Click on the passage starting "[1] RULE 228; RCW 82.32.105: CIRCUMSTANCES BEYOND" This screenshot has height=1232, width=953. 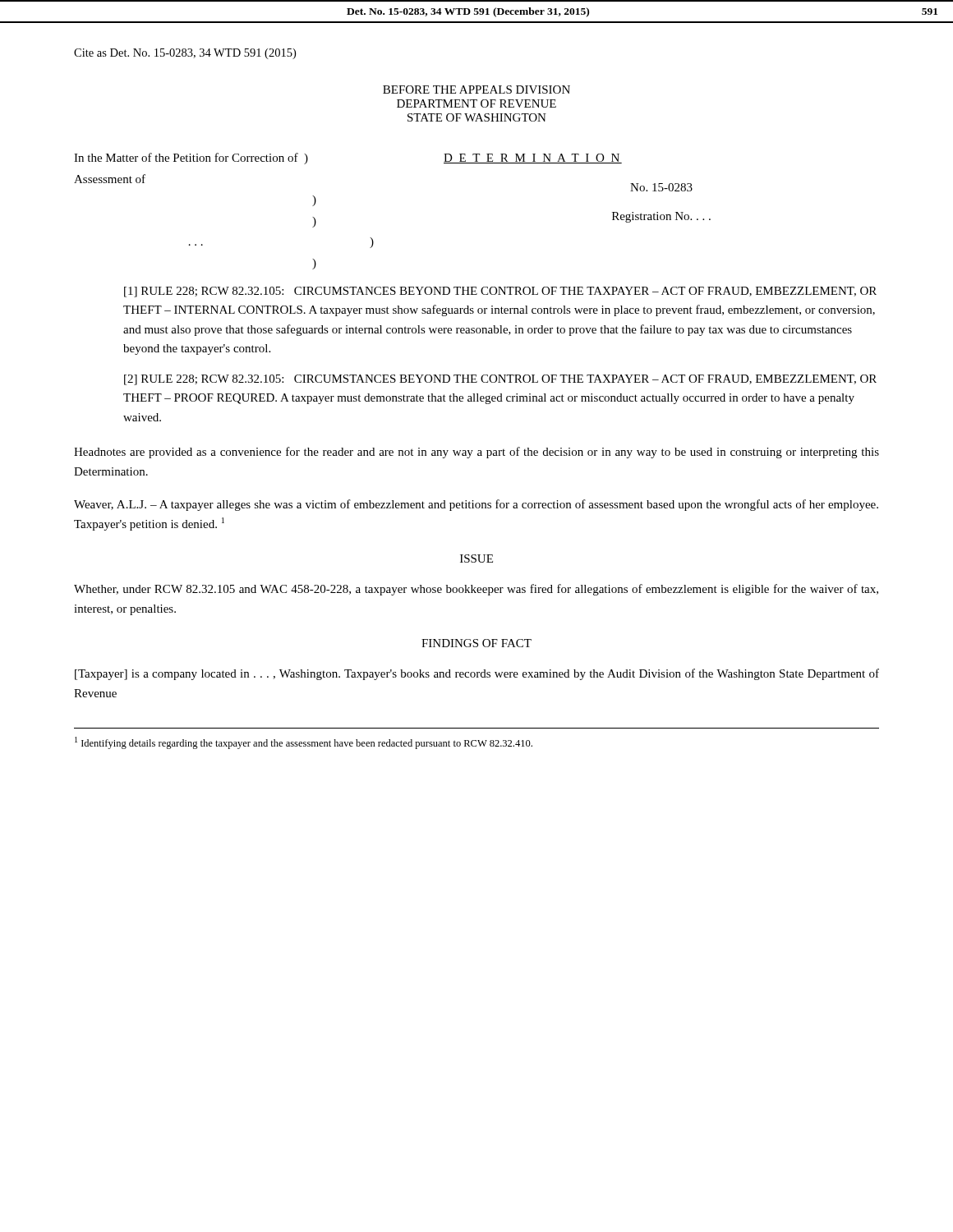[x=500, y=292]
